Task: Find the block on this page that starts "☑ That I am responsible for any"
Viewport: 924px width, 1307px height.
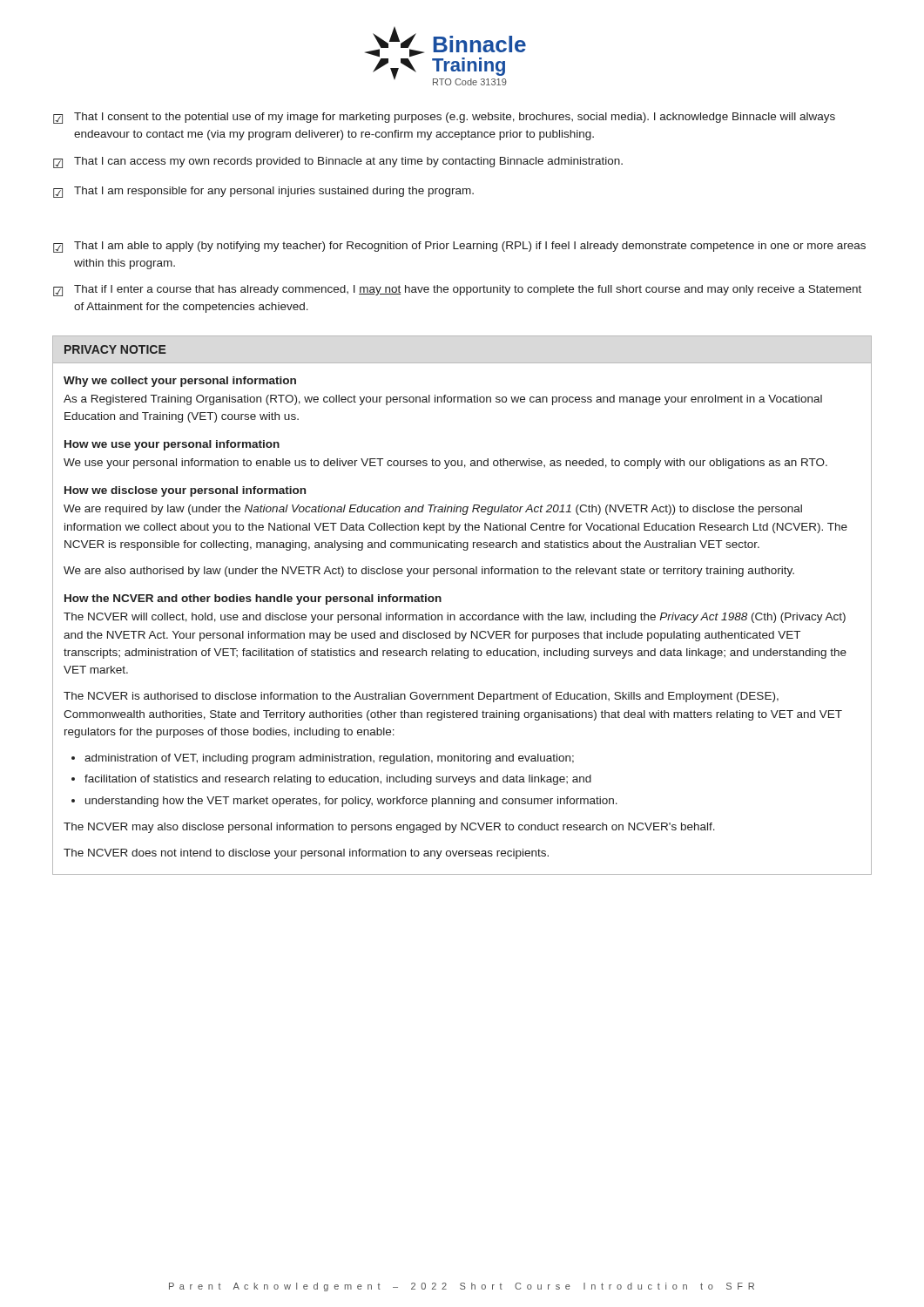Action: [462, 193]
